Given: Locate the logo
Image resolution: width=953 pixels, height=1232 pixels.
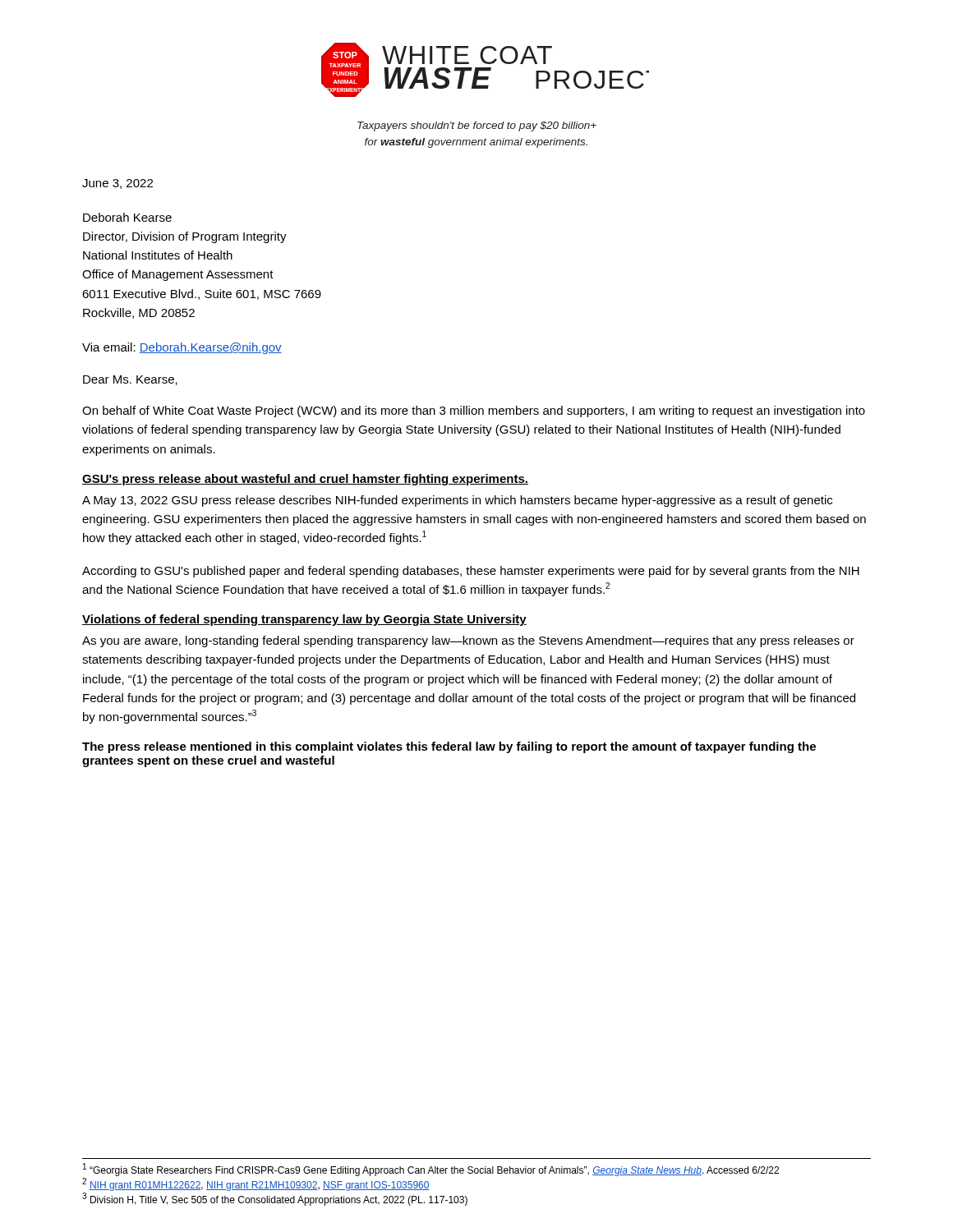Looking at the screenshot, I should tap(476, 71).
